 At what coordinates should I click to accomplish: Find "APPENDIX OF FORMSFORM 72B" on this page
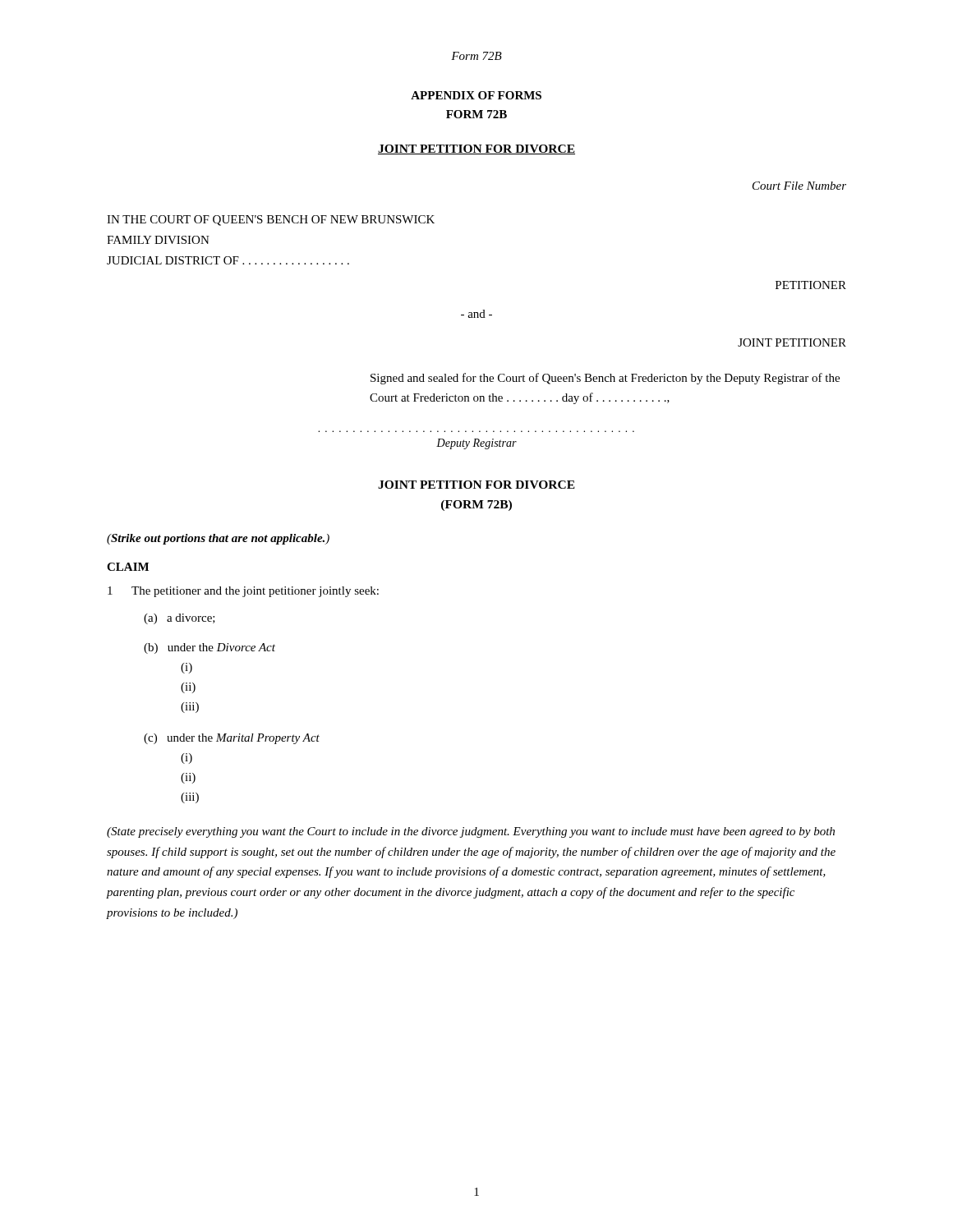click(x=476, y=105)
